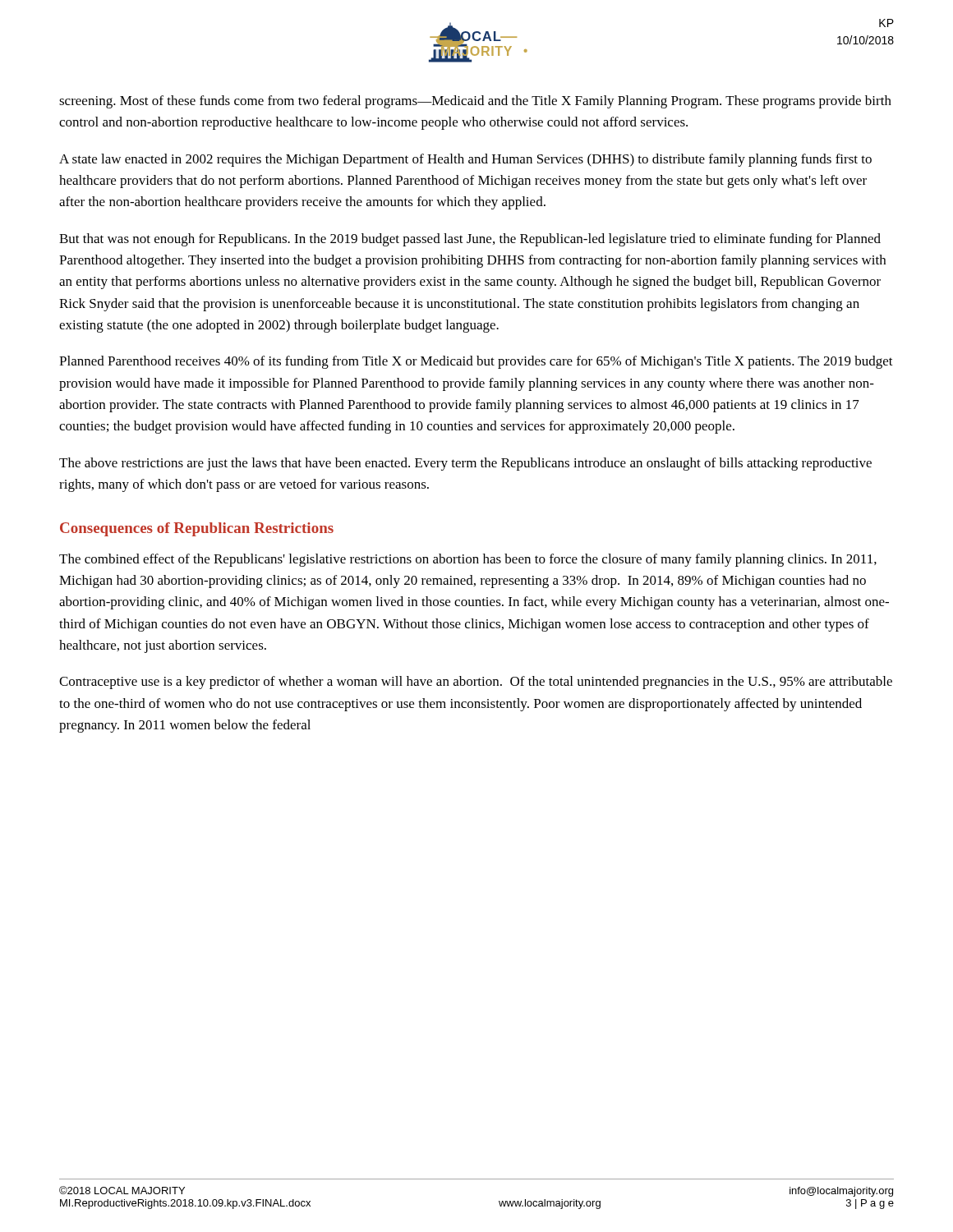Select the text block with the text "The above restrictions are just the laws that"
This screenshot has height=1232, width=953.
466,473
